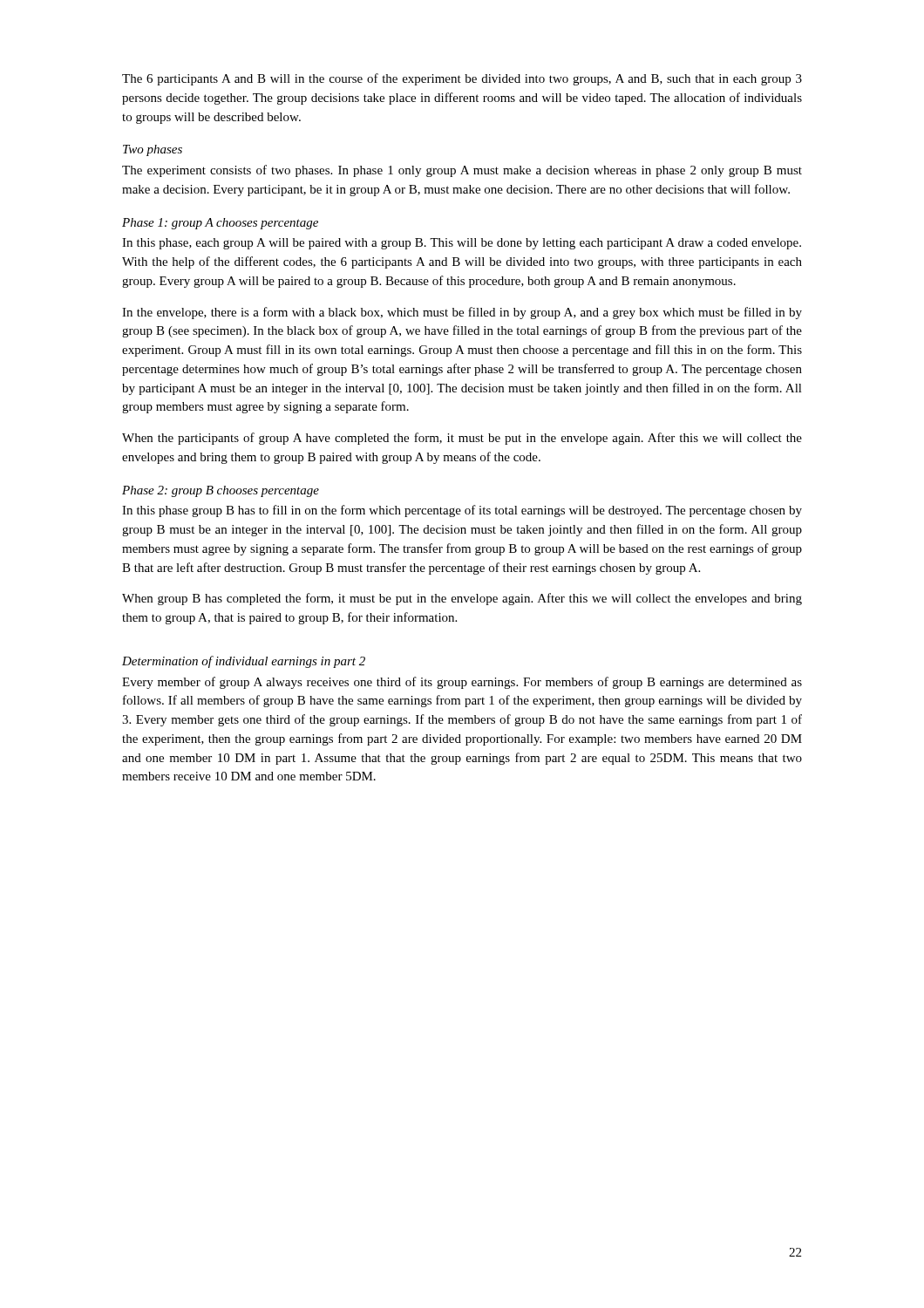
Task: Find the block on this page that starts "The 6 participants"
Action: click(462, 98)
